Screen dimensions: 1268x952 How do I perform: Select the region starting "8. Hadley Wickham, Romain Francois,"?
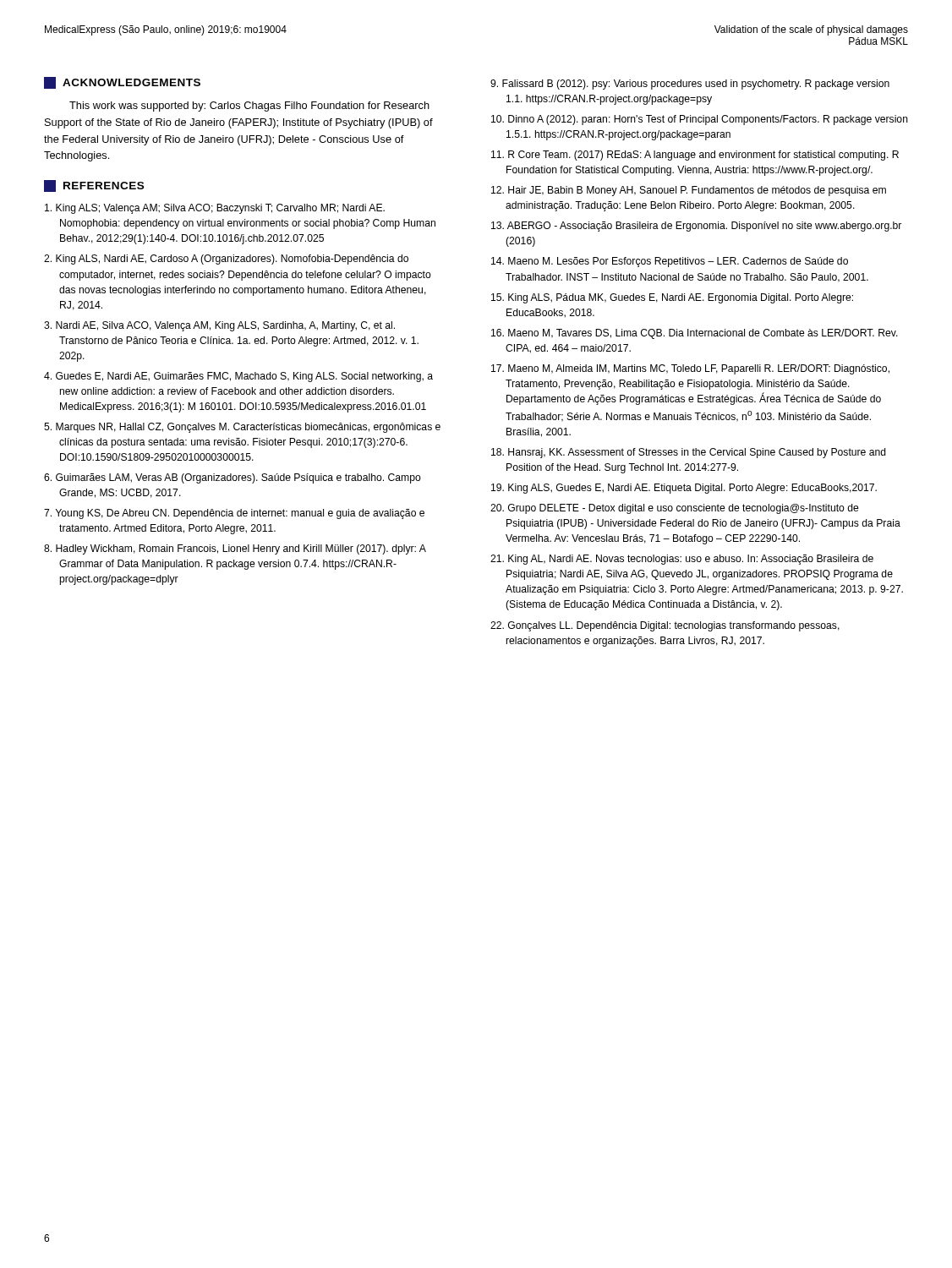click(235, 564)
